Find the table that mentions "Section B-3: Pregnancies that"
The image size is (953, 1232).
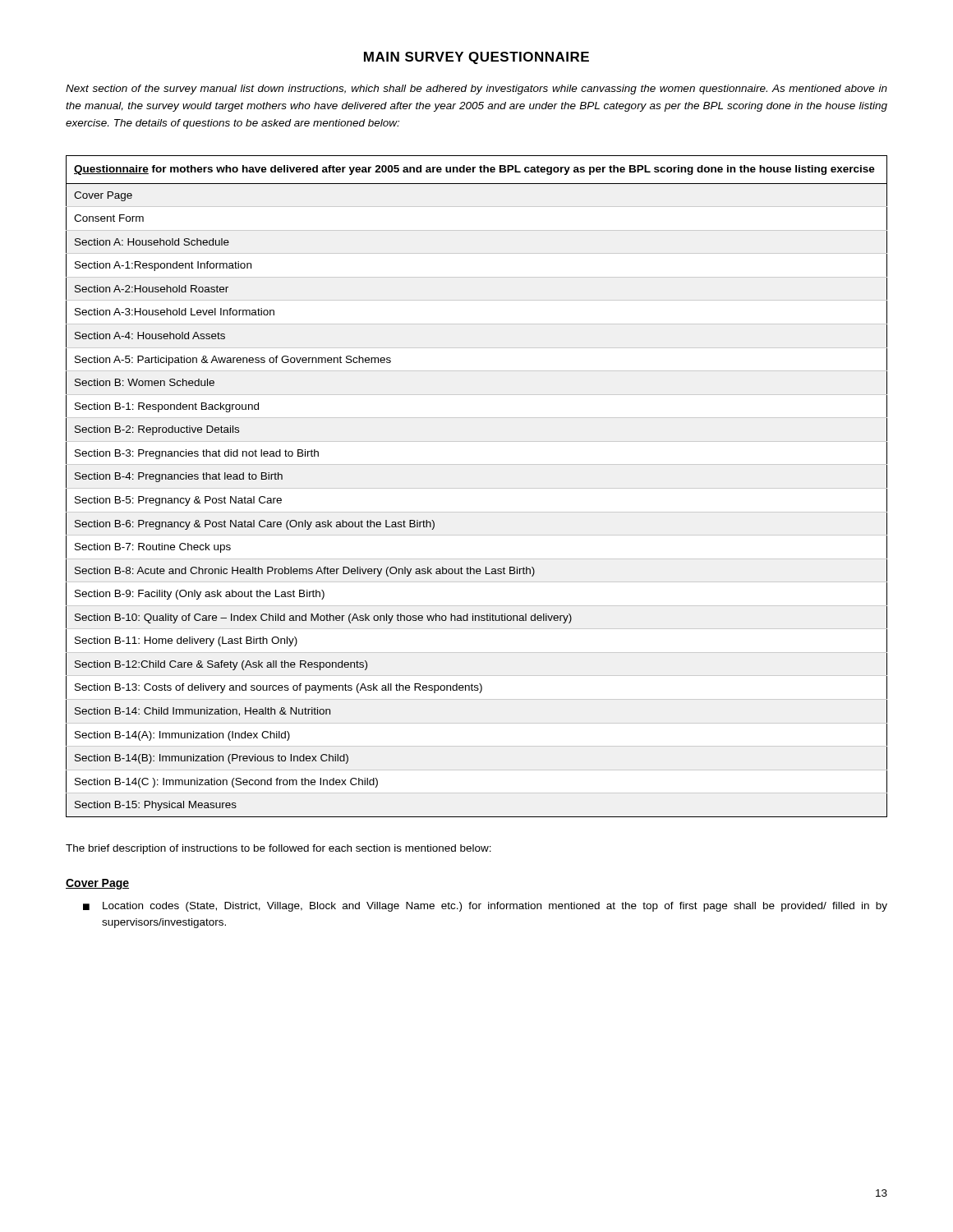point(476,486)
